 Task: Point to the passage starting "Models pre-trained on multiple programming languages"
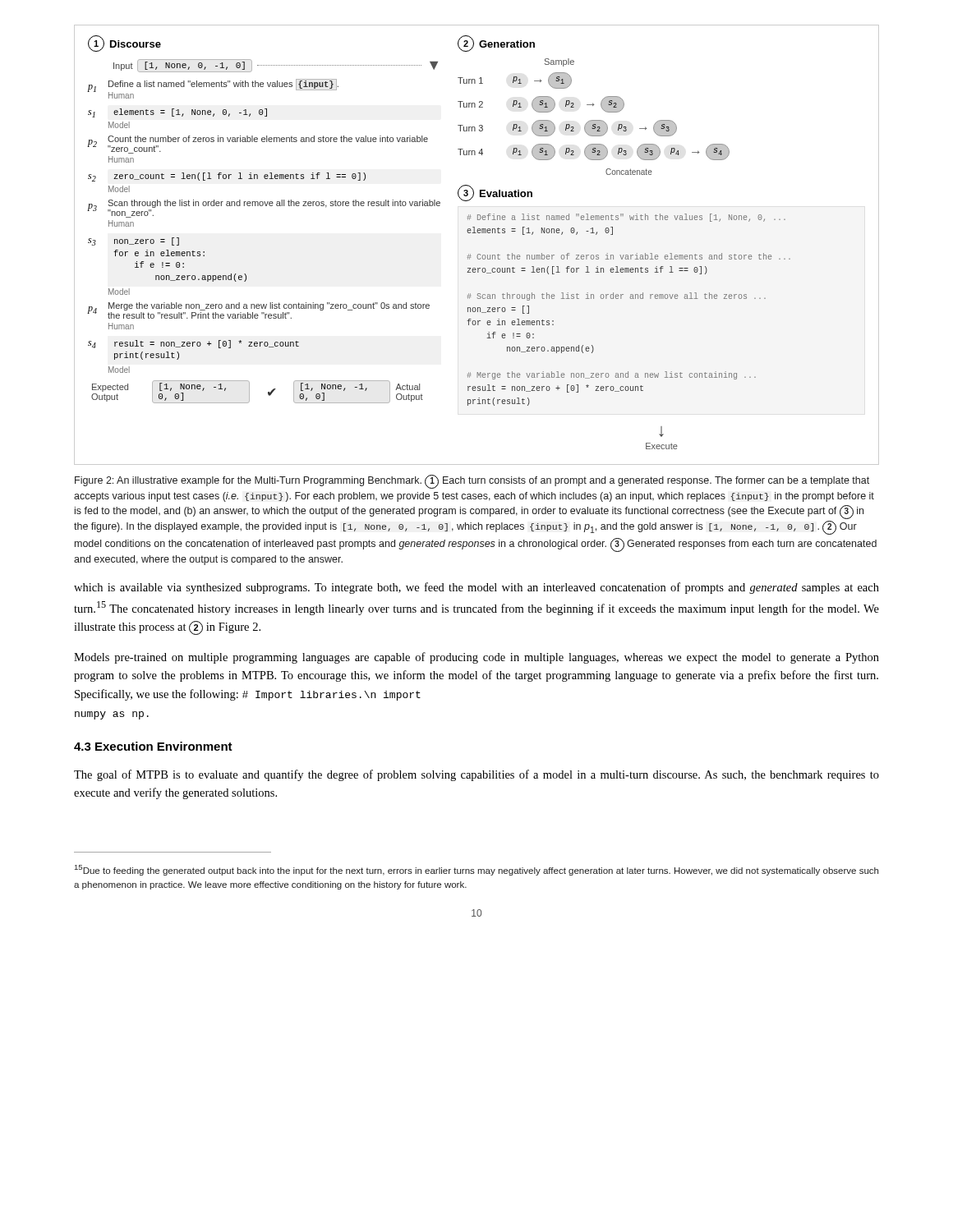[x=476, y=685]
